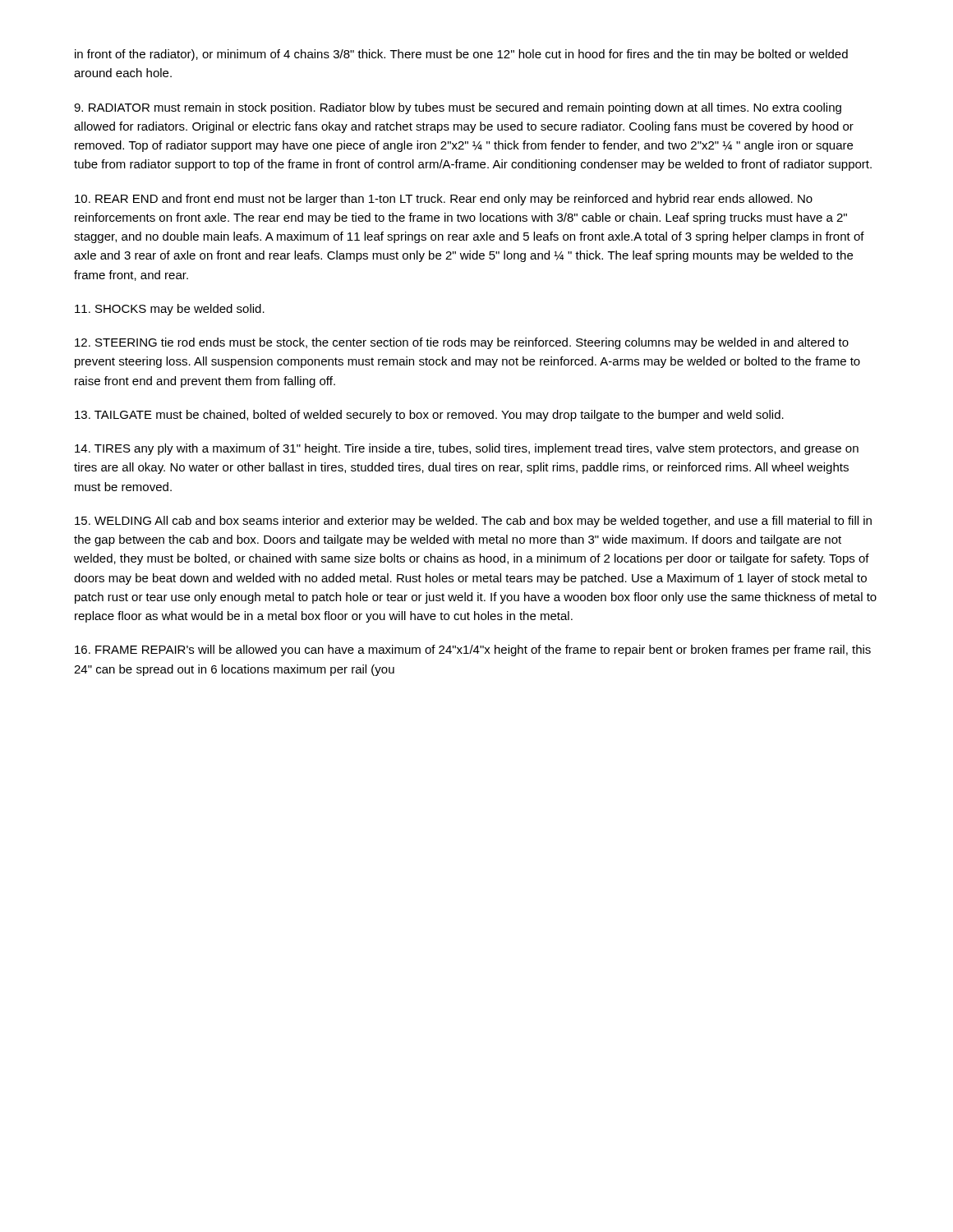Point to the element starting "STEERING tie rod ends must be stock, the"
Screen dimensions: 1232x953
[x=467, y=361]
